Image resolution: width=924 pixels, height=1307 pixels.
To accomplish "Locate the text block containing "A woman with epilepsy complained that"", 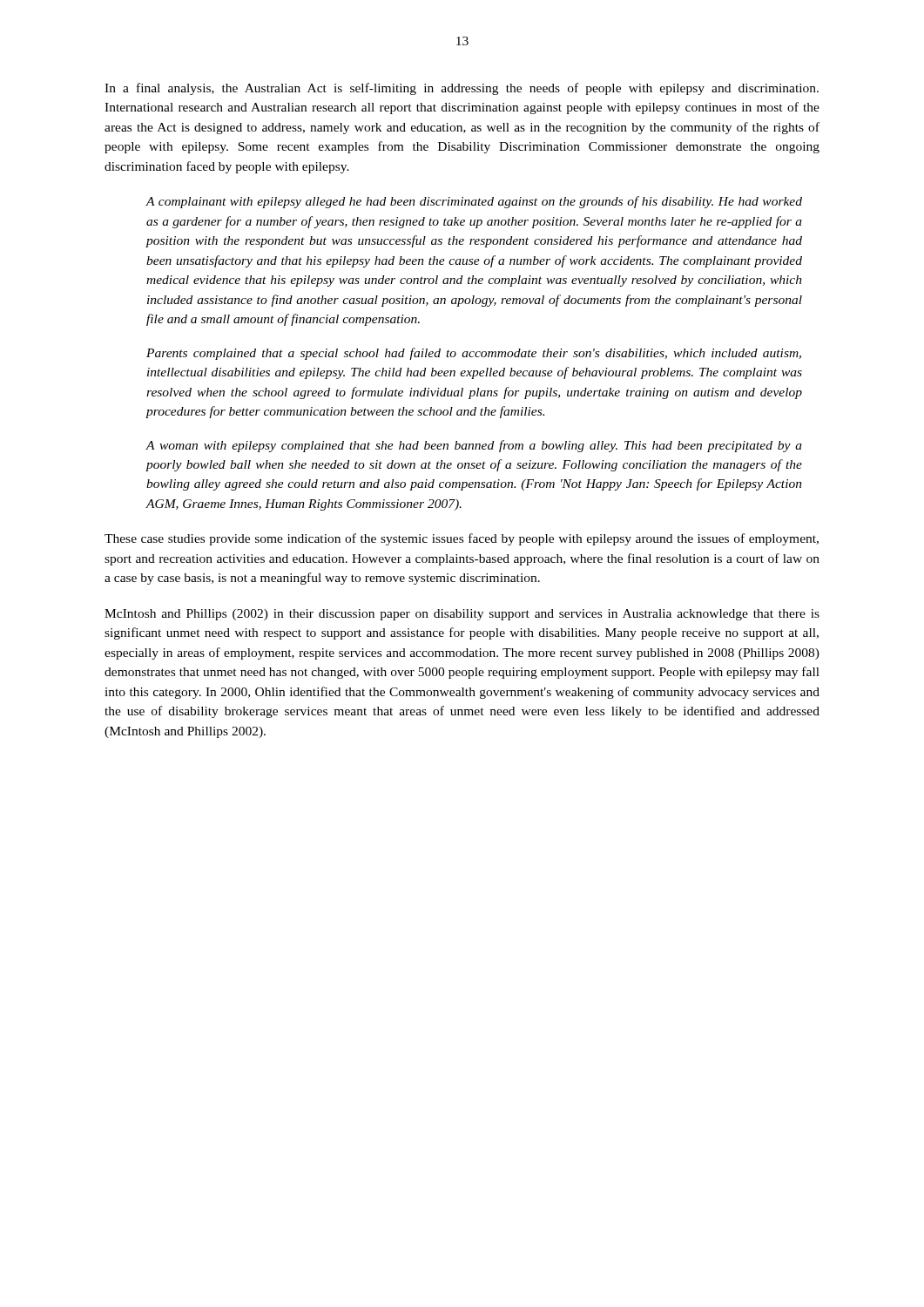I will click(474, 474).
